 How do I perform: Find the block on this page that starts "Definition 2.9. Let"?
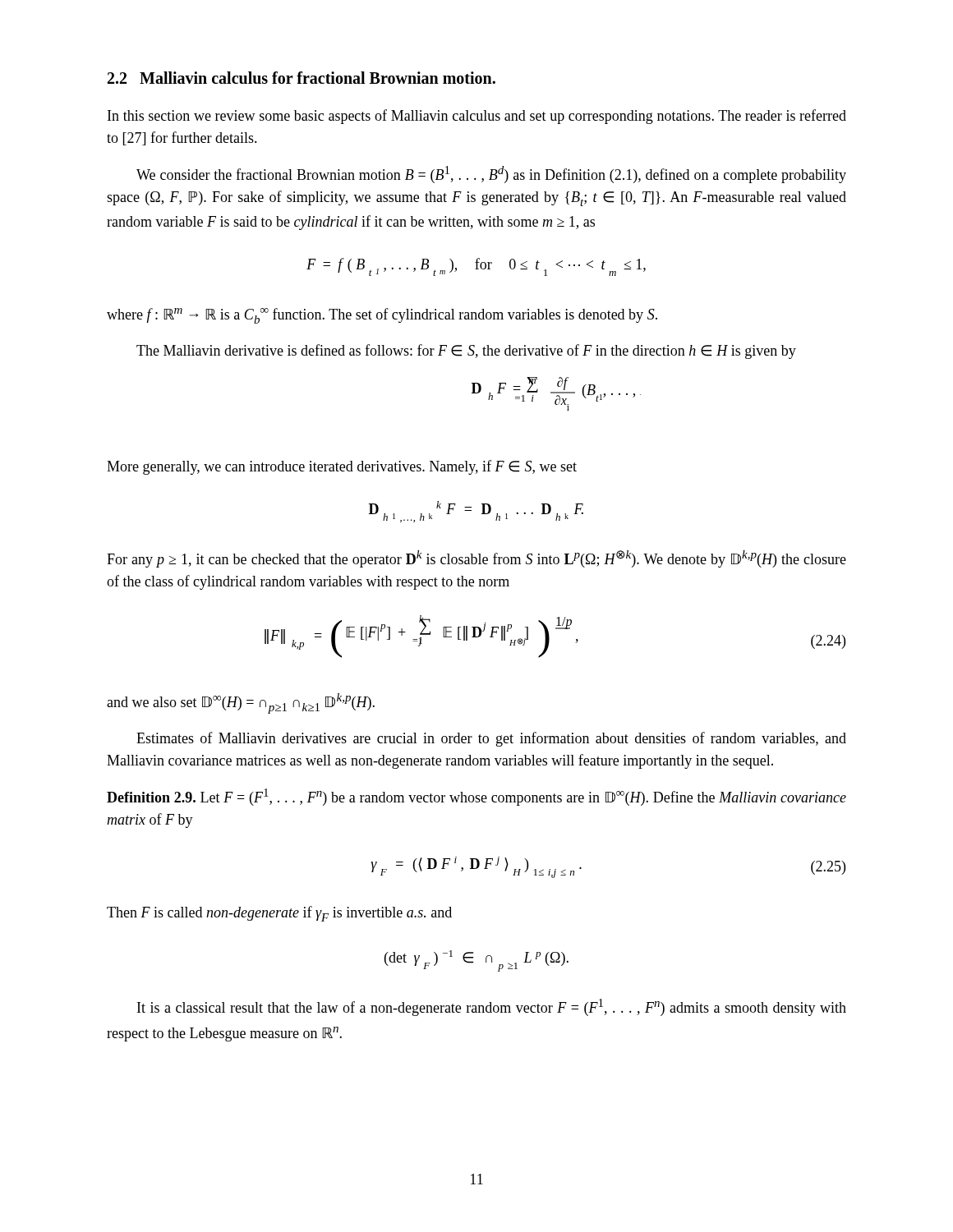pos(476,808)
